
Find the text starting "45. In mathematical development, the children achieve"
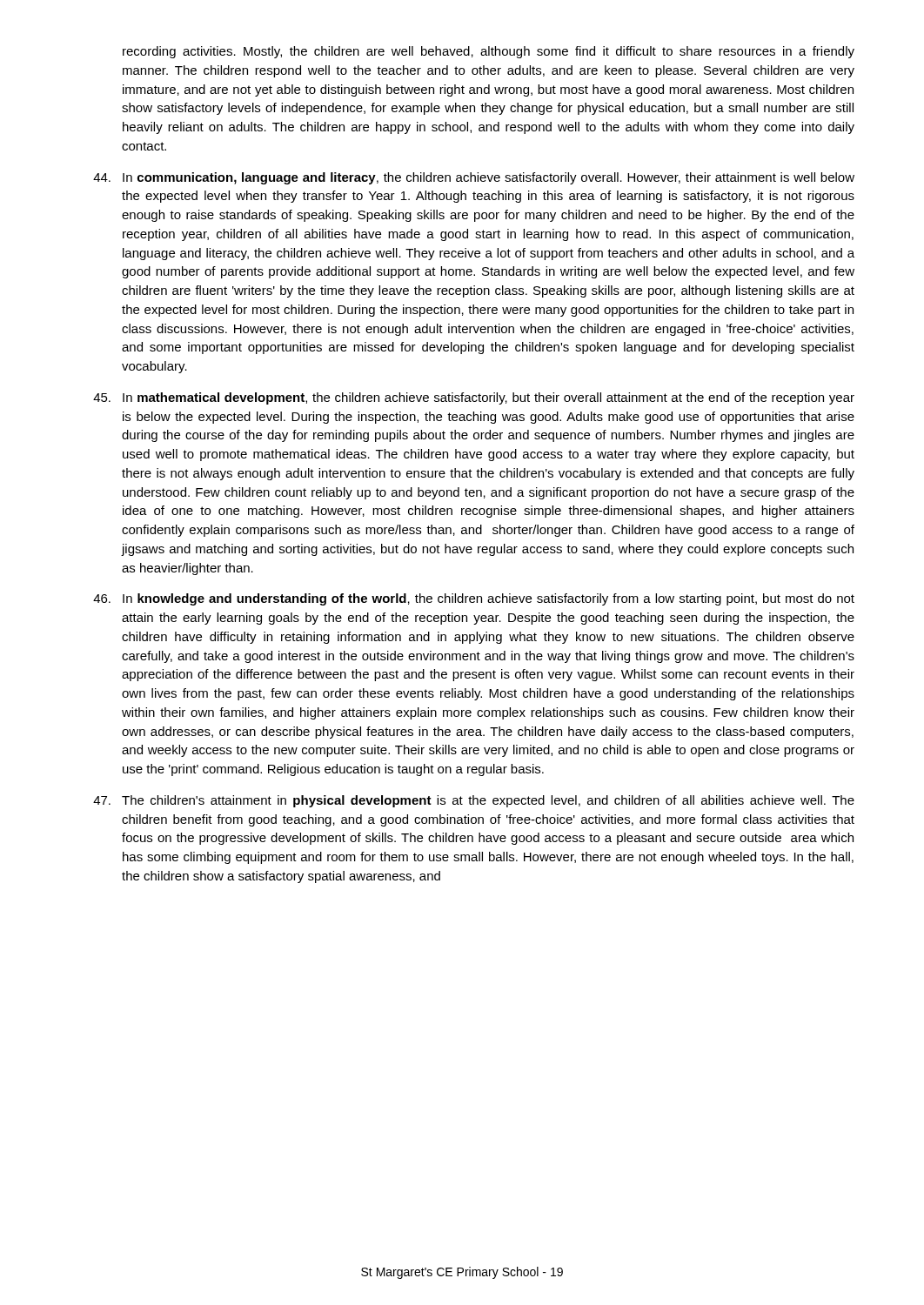[462, 482]
